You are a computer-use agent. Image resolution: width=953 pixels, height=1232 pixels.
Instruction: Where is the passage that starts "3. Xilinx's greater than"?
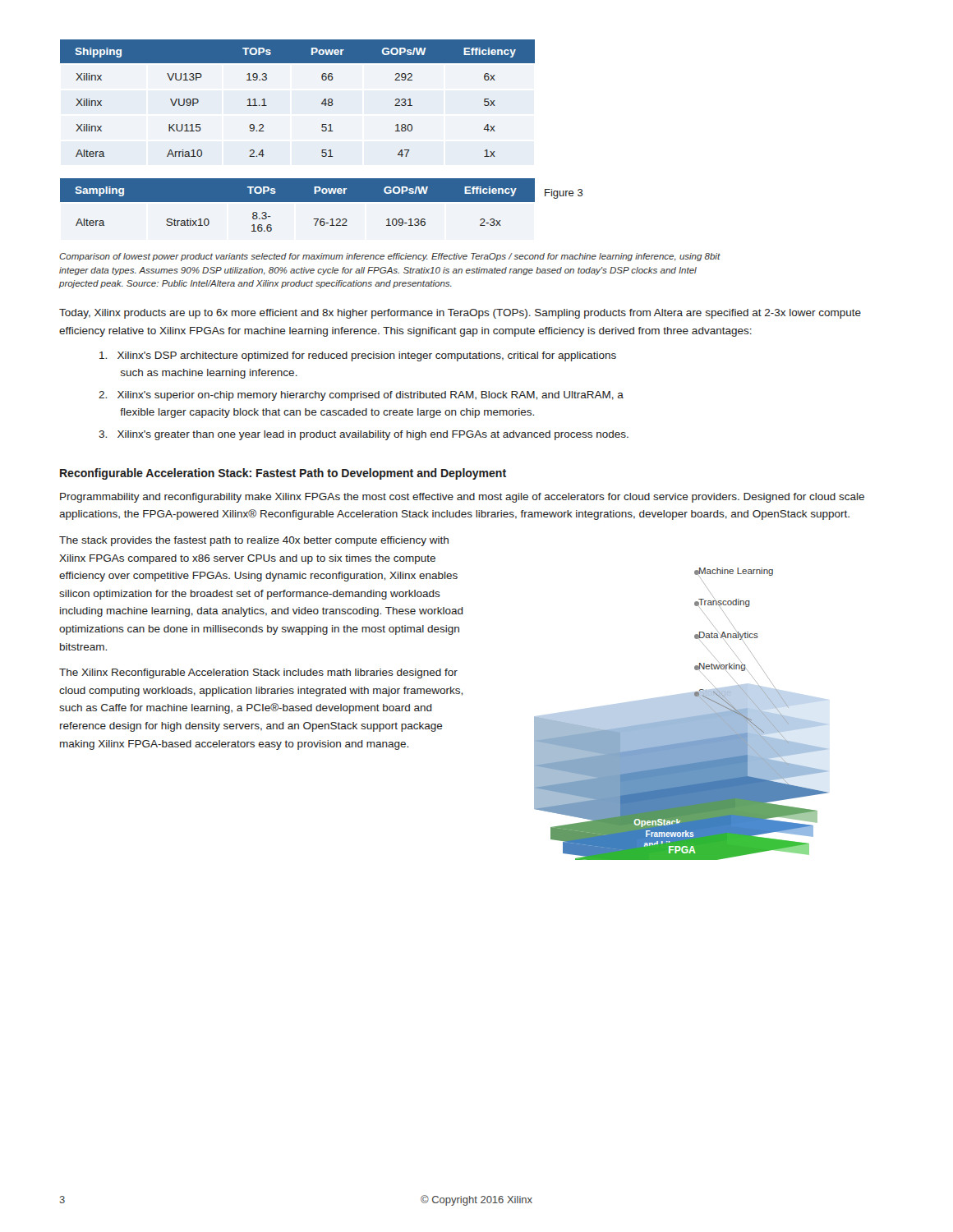point(364,434)
